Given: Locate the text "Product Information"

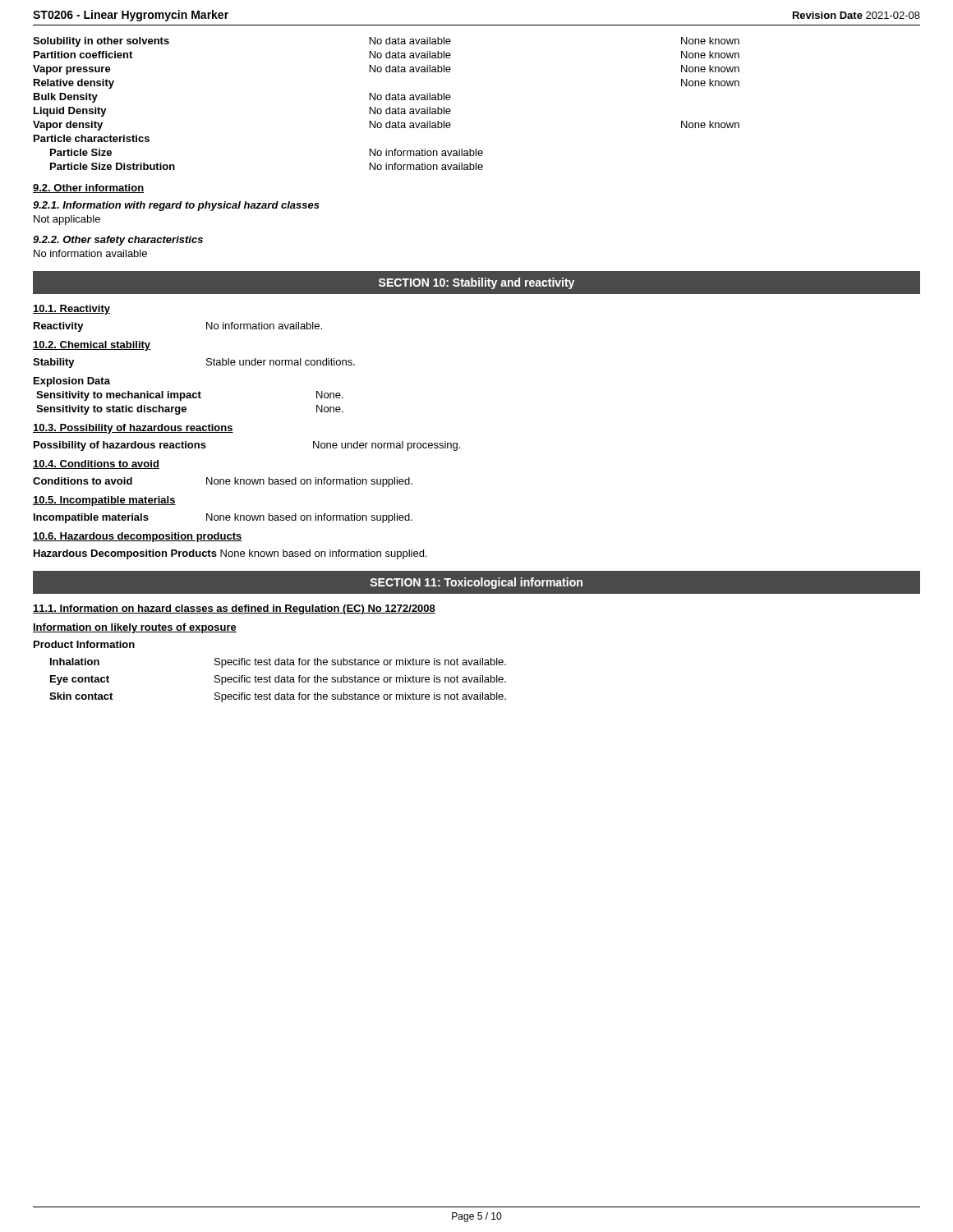Looking at the screenshot, I should pos(84,644).
